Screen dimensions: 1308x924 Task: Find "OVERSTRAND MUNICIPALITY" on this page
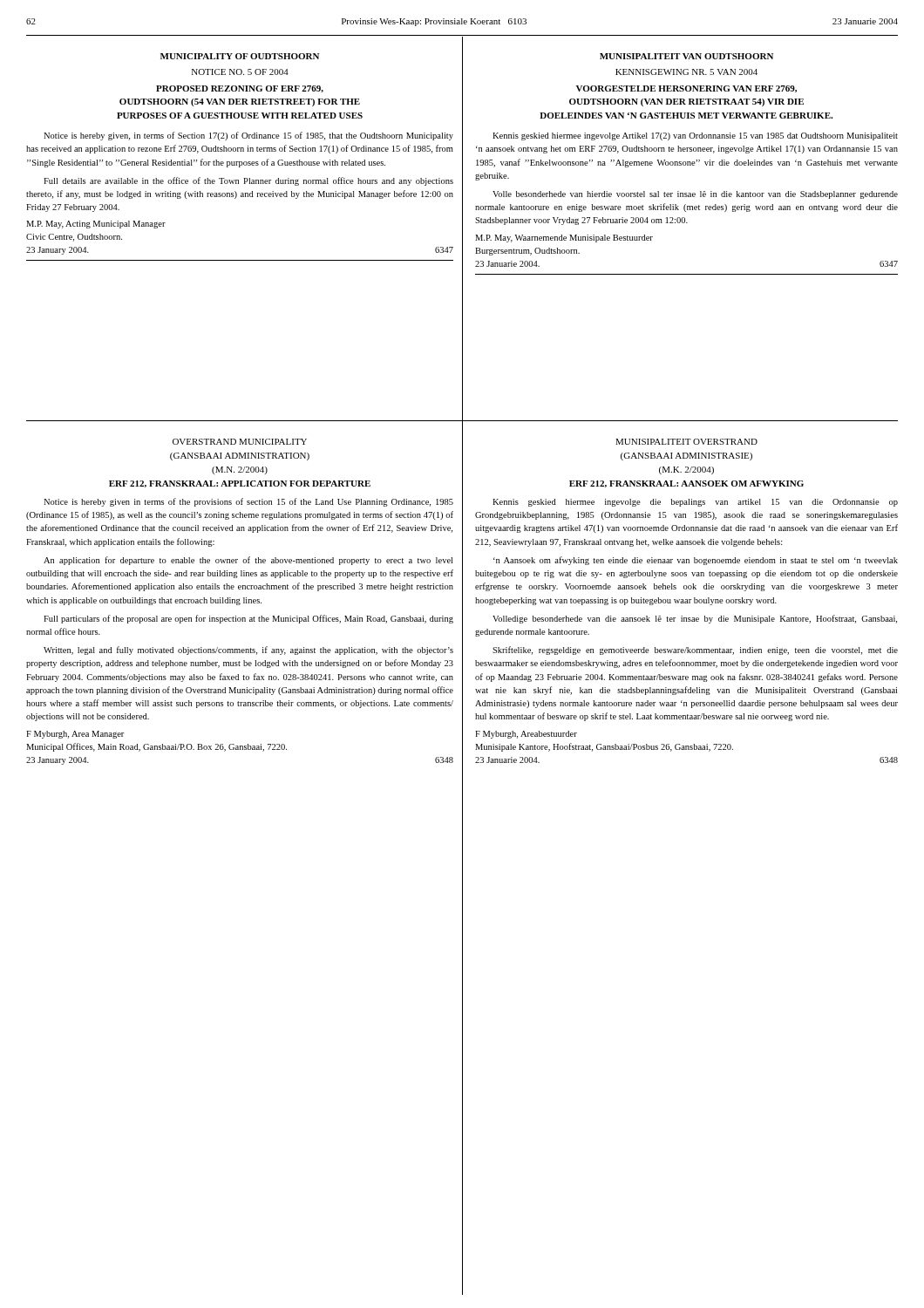pos(240,441)
